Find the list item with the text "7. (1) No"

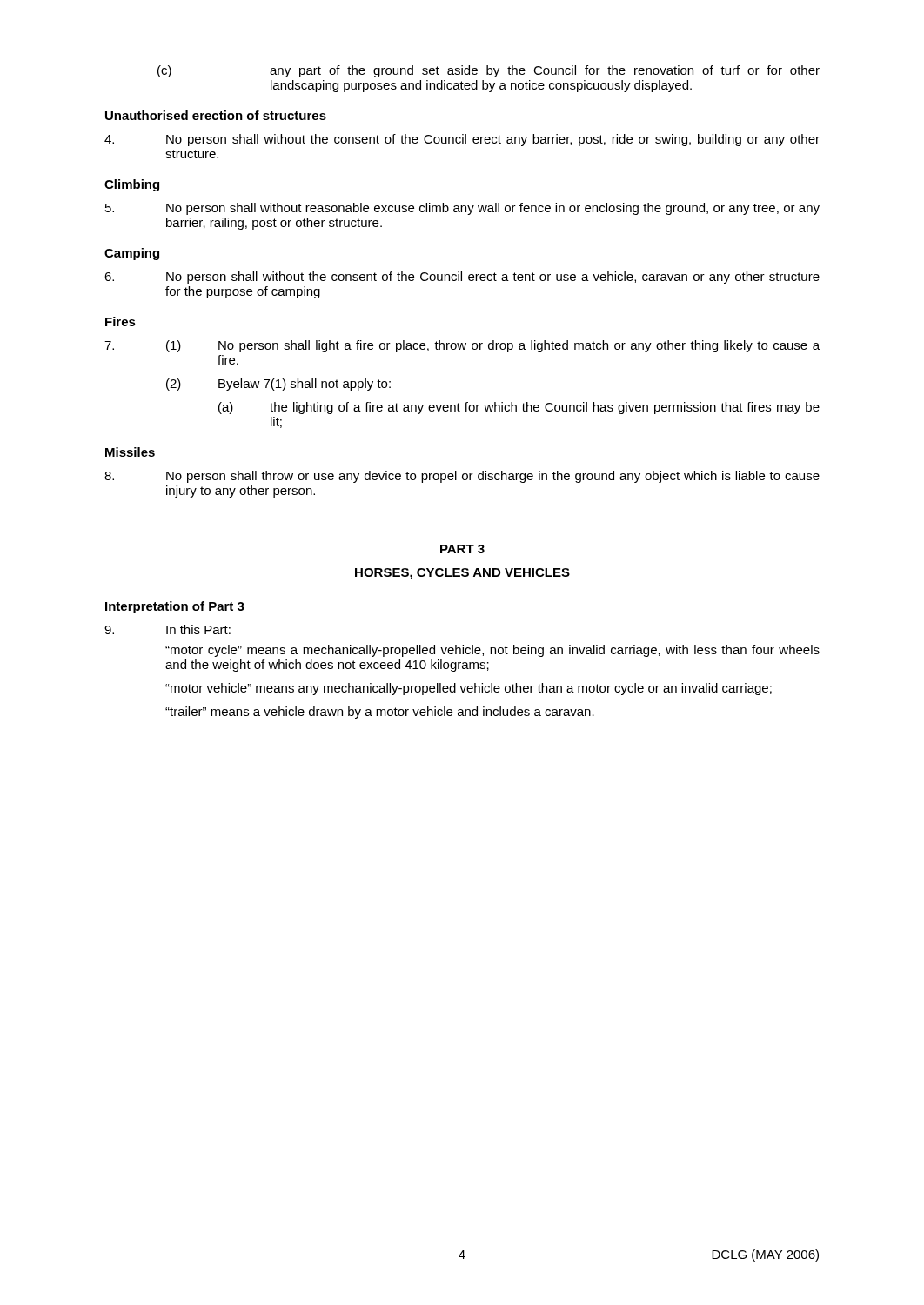coord(462,346)
